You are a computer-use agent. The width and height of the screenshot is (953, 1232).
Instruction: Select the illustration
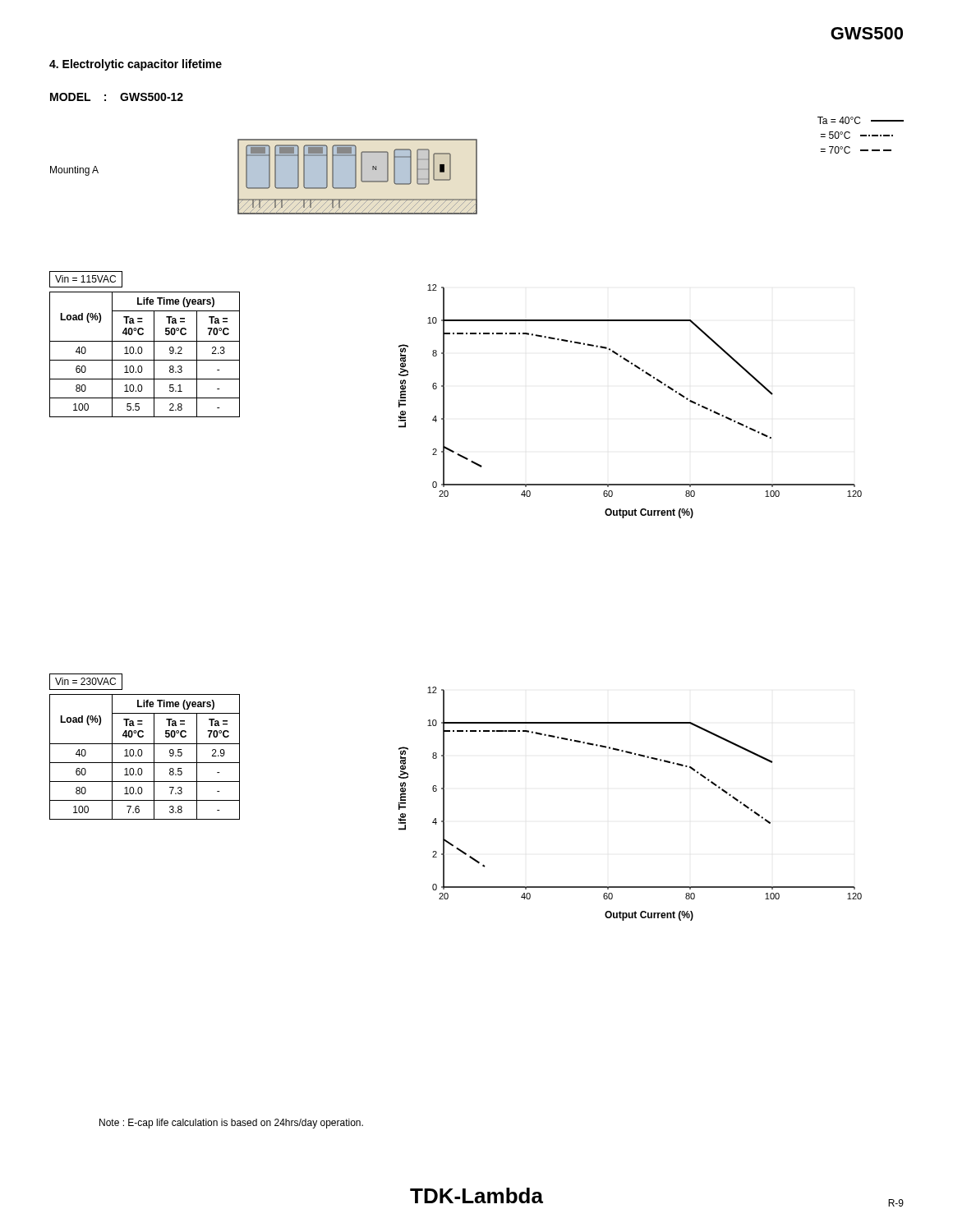point(357,178)
